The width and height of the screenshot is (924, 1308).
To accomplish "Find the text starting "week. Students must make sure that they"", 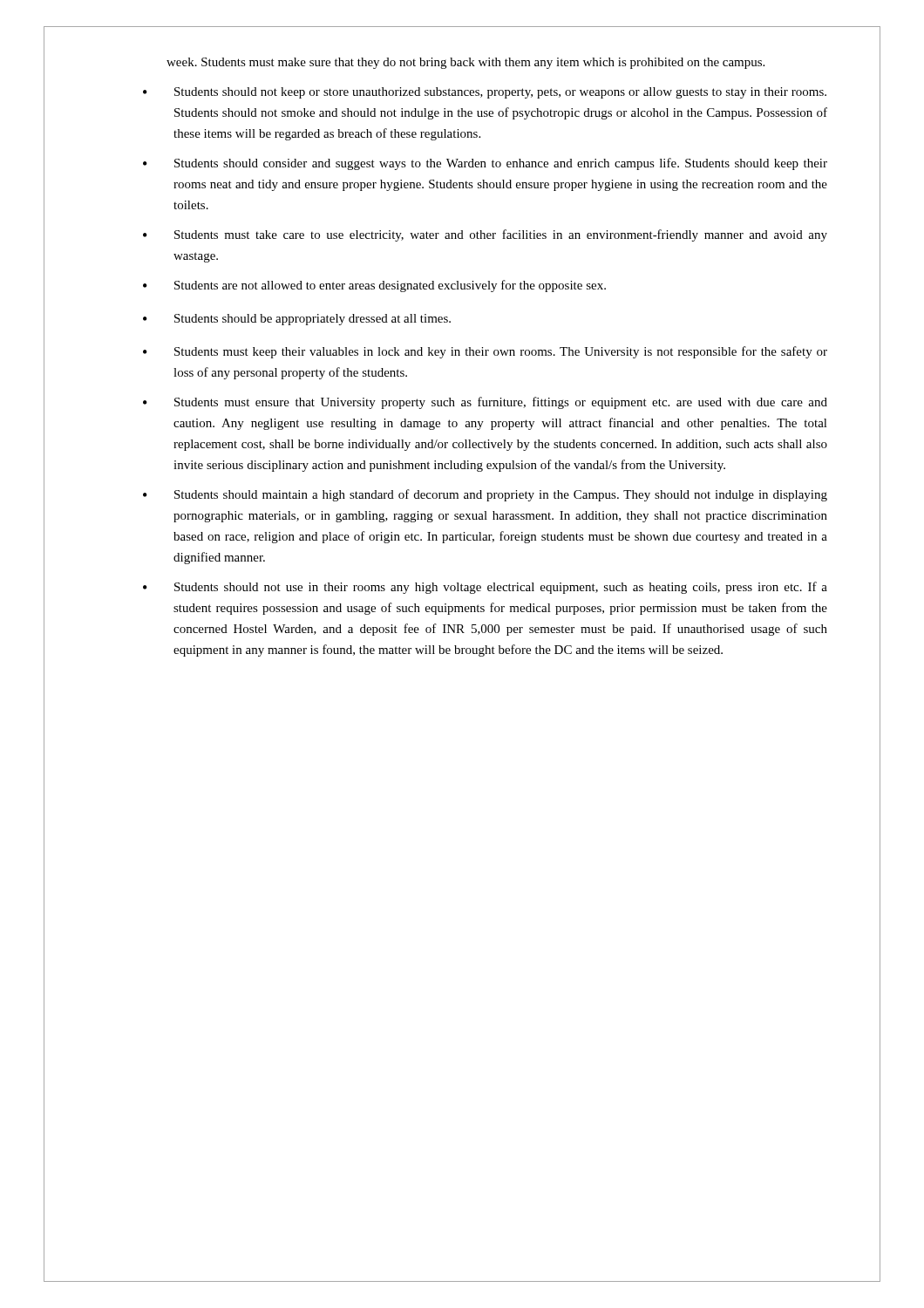I will 466,62.
